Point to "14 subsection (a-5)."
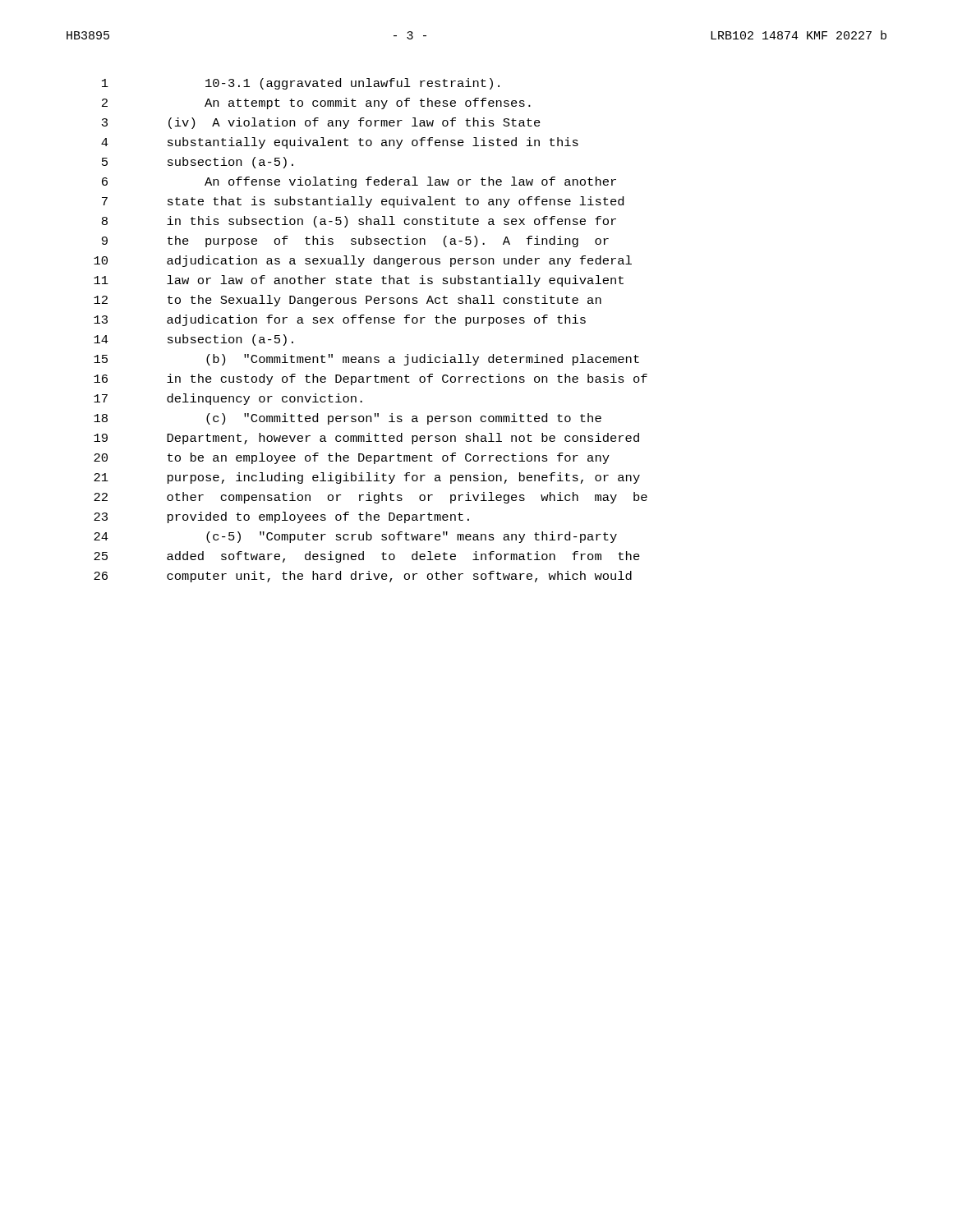Viewport: 953px width, 1232px height. pos(193,340)
